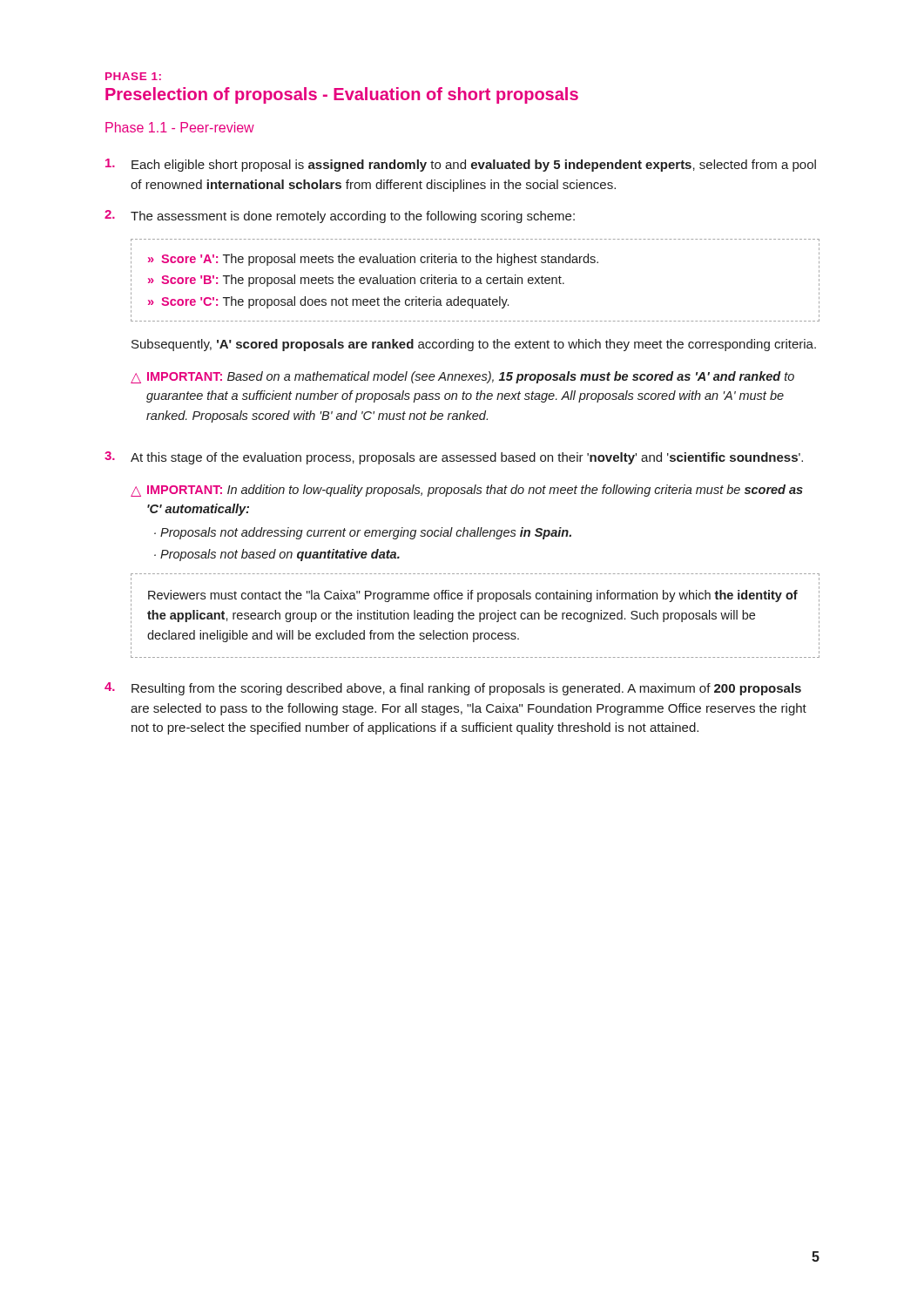This screenshot has height=1307, width=924.
Task: Locate the text starting "Each eligible short"
Action: (462, 175)
